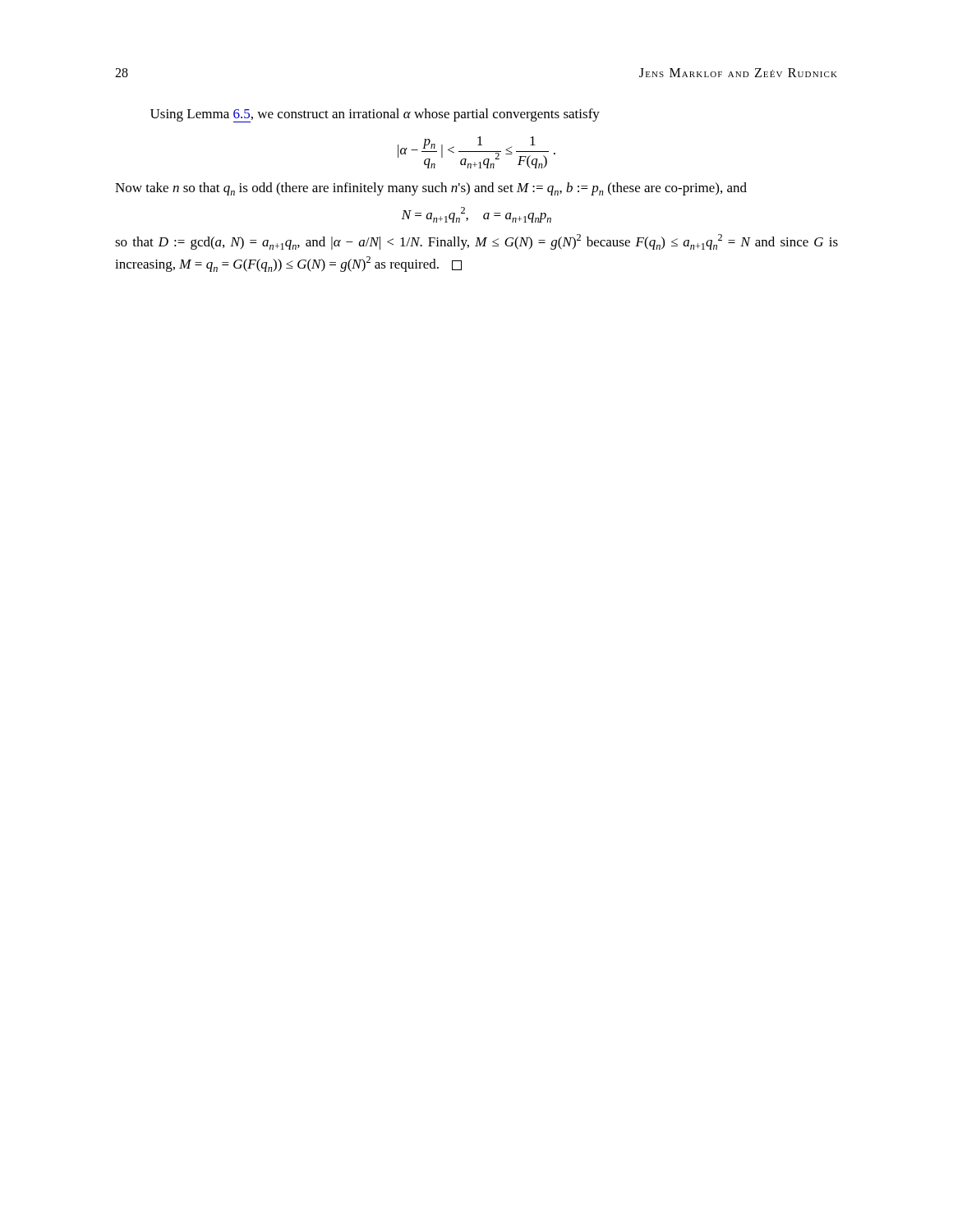Click where it says "N = an+1qn2, a = an+1qnpn"
Screen dimensions: 1232x953
pos(476,216)
